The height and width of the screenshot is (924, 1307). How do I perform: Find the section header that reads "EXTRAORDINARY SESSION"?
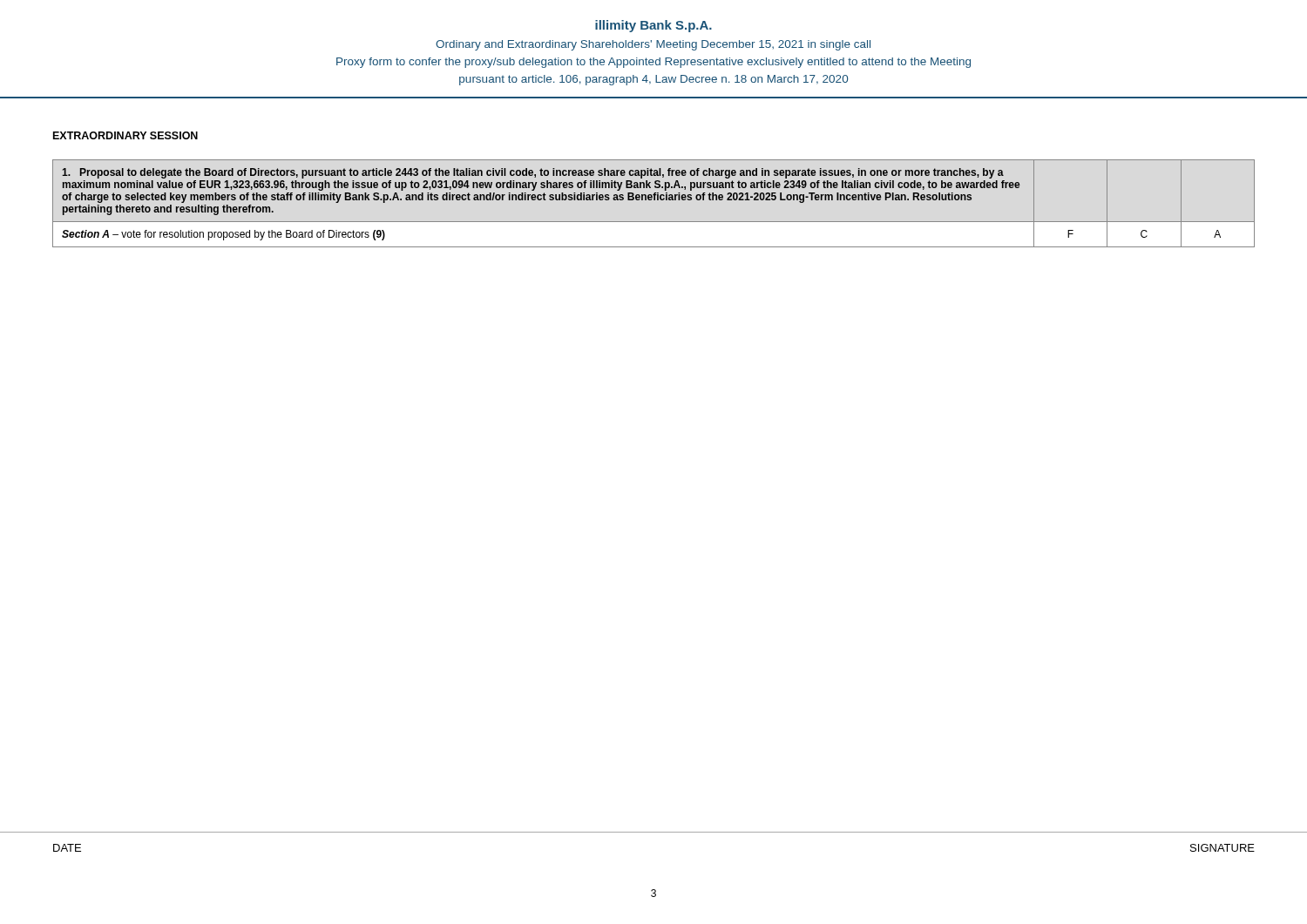click(125, 136)
